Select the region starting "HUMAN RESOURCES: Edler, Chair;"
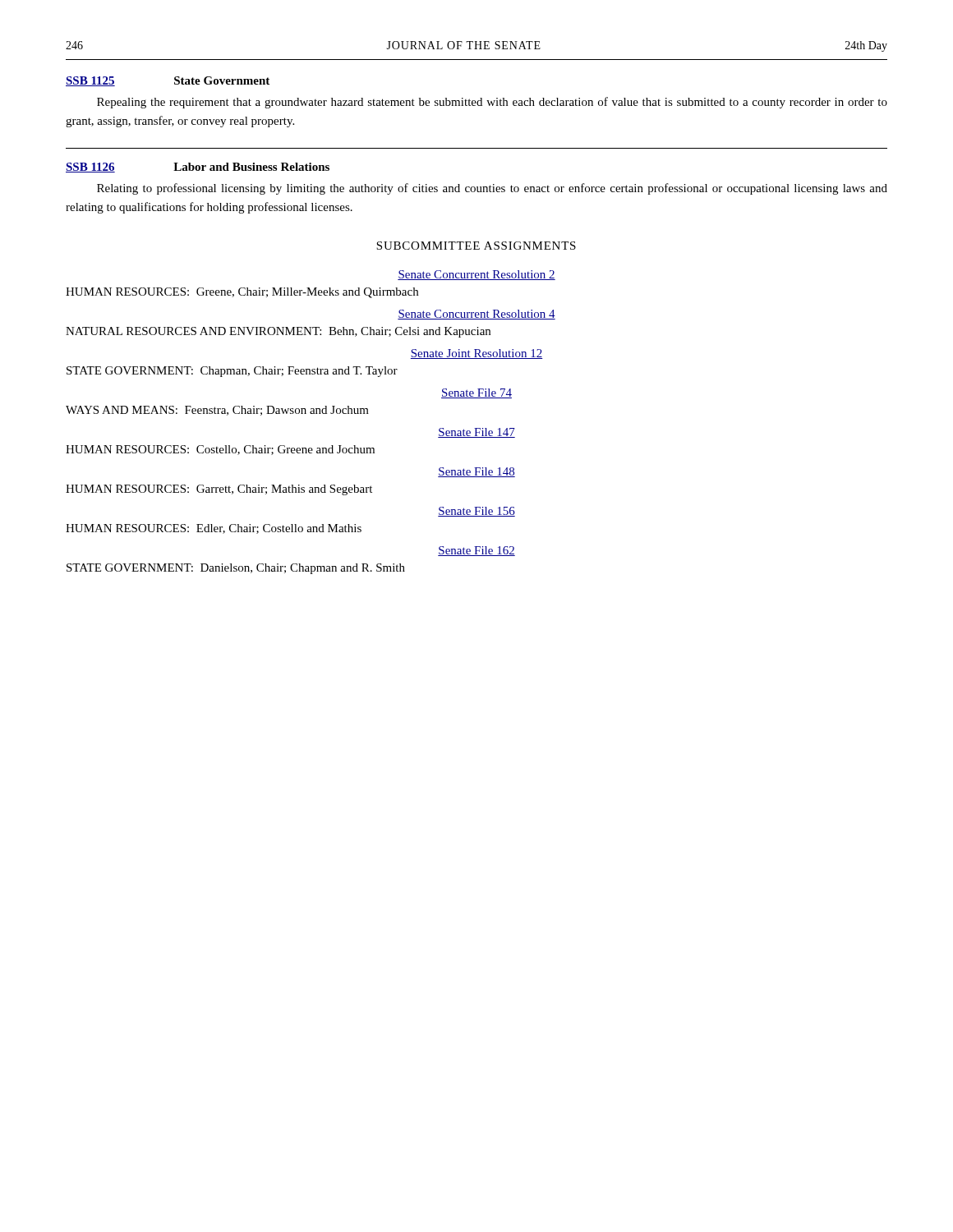The height and width of the screenshot is (1232, 953). (214, 528)
